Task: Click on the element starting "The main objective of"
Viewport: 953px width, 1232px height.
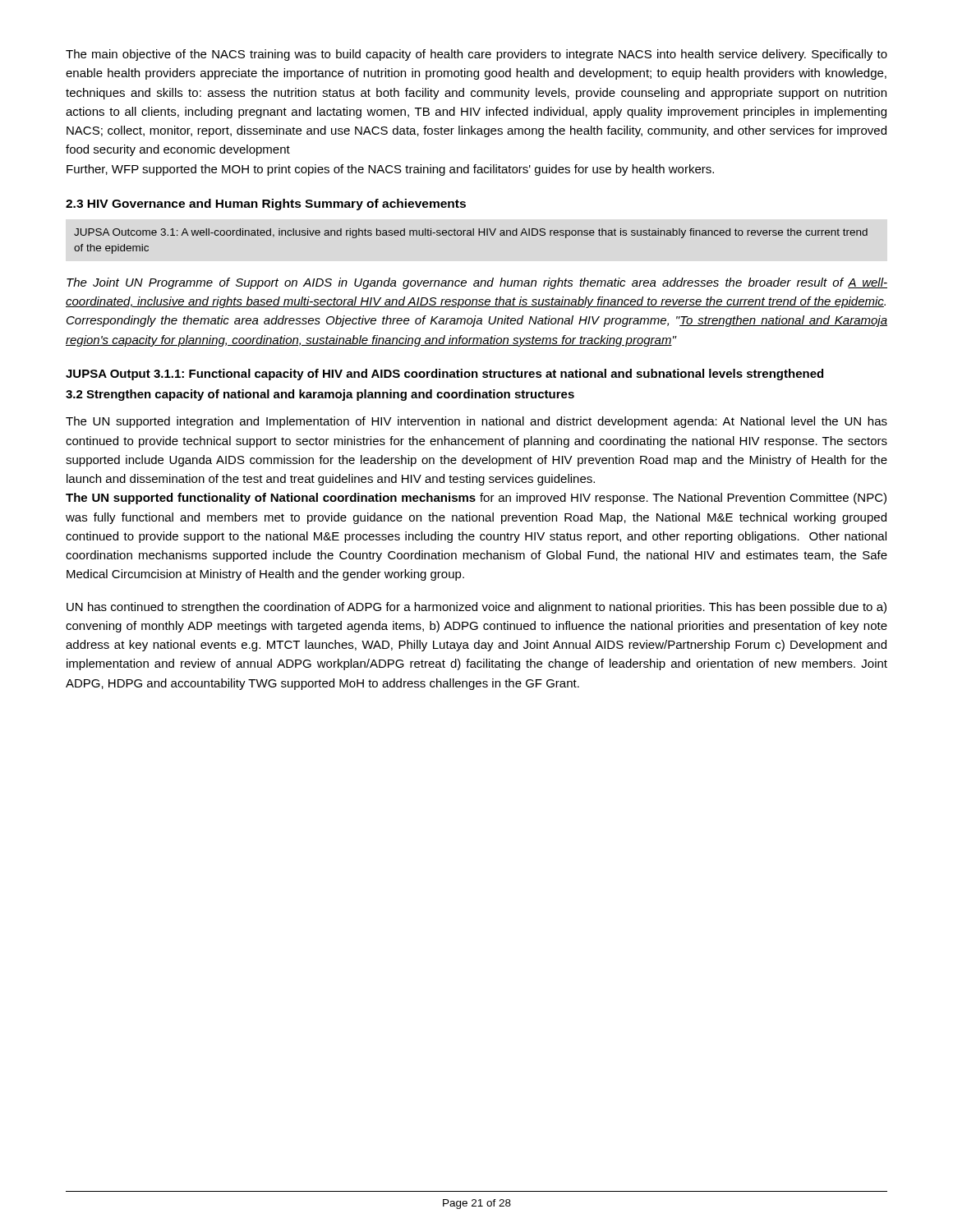Action: click(476, 111)
